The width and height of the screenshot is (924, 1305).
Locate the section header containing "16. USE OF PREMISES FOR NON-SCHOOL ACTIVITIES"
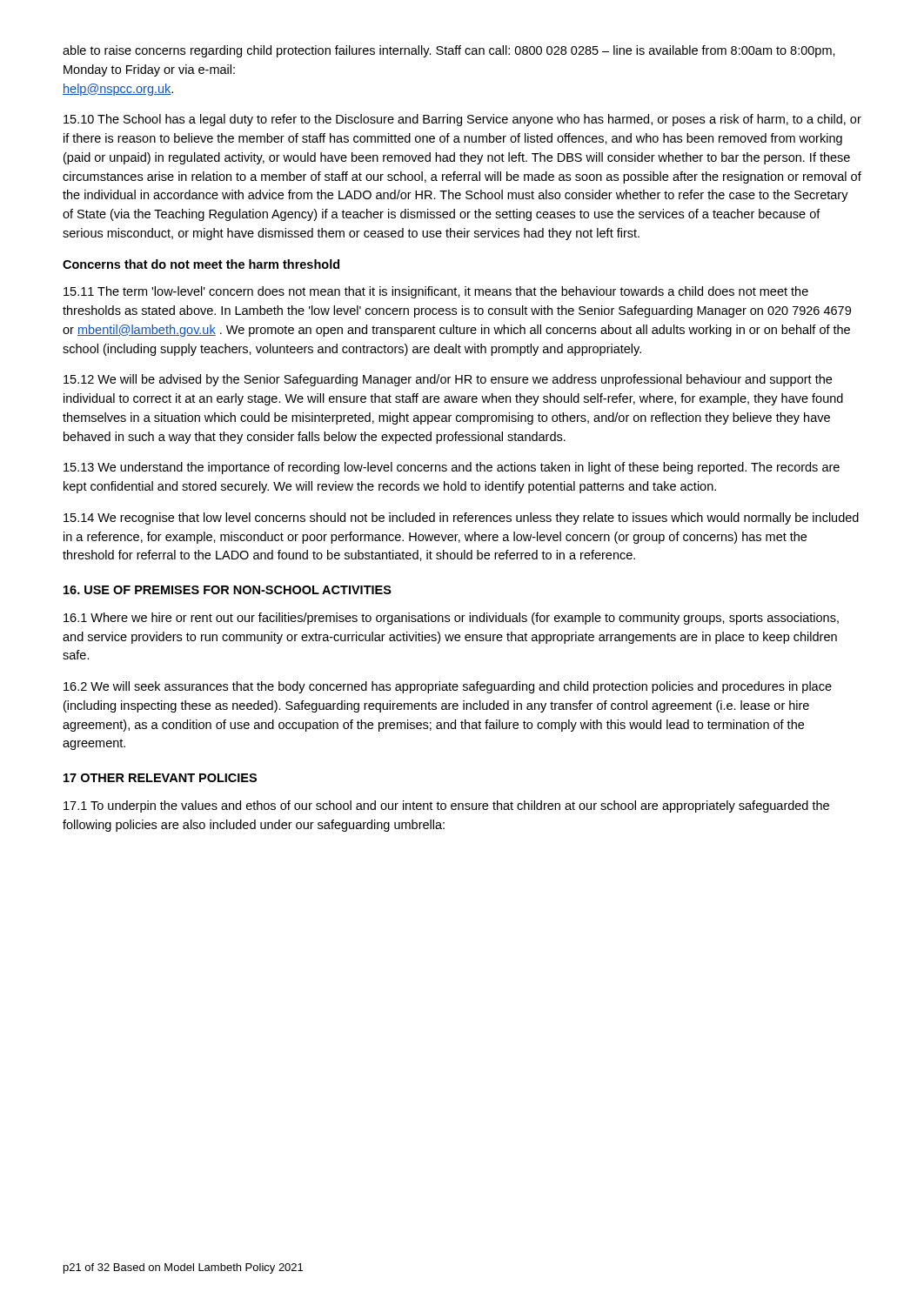pos(228,590)
